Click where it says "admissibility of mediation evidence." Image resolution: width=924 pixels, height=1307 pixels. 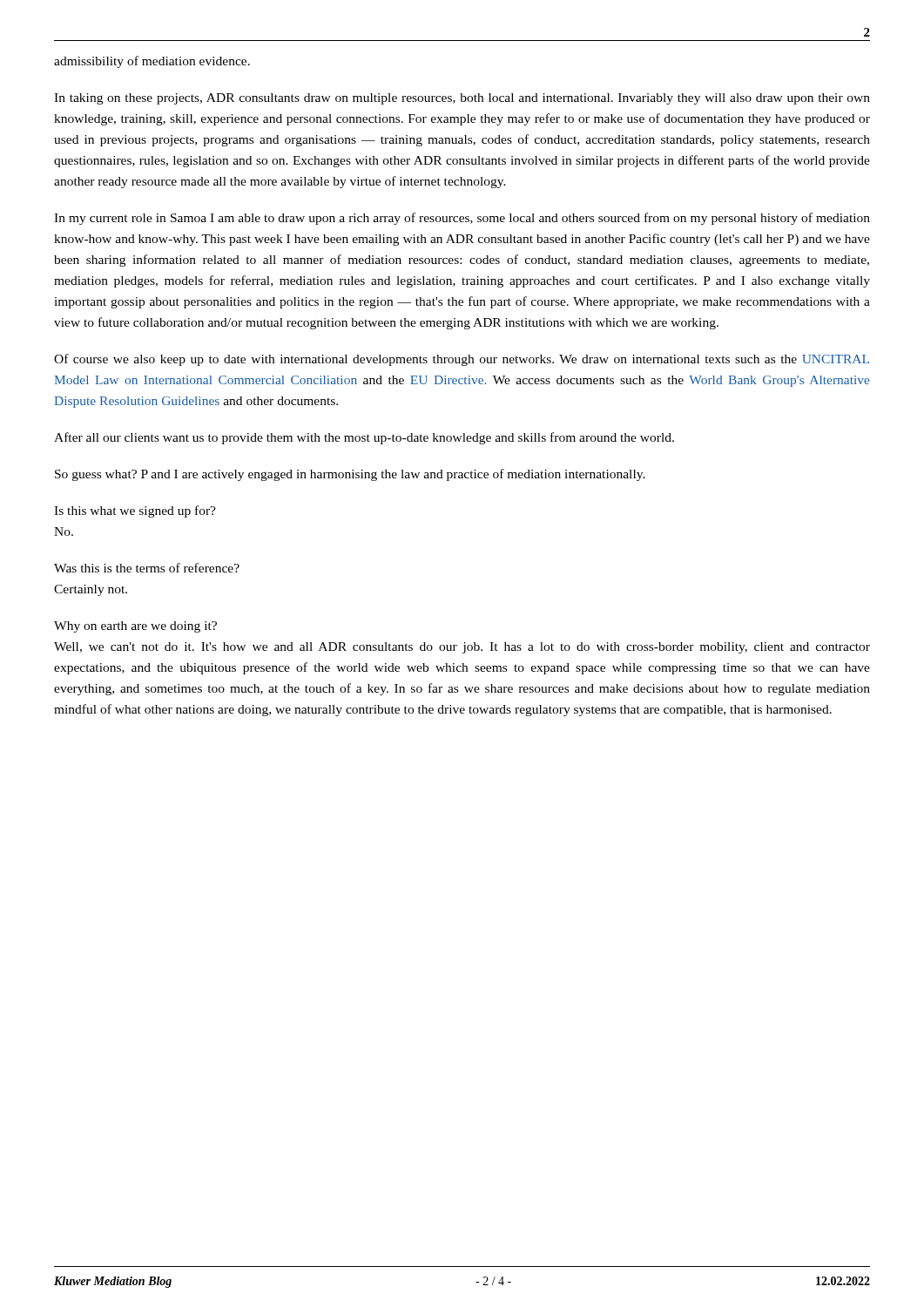tap(152, 61)
